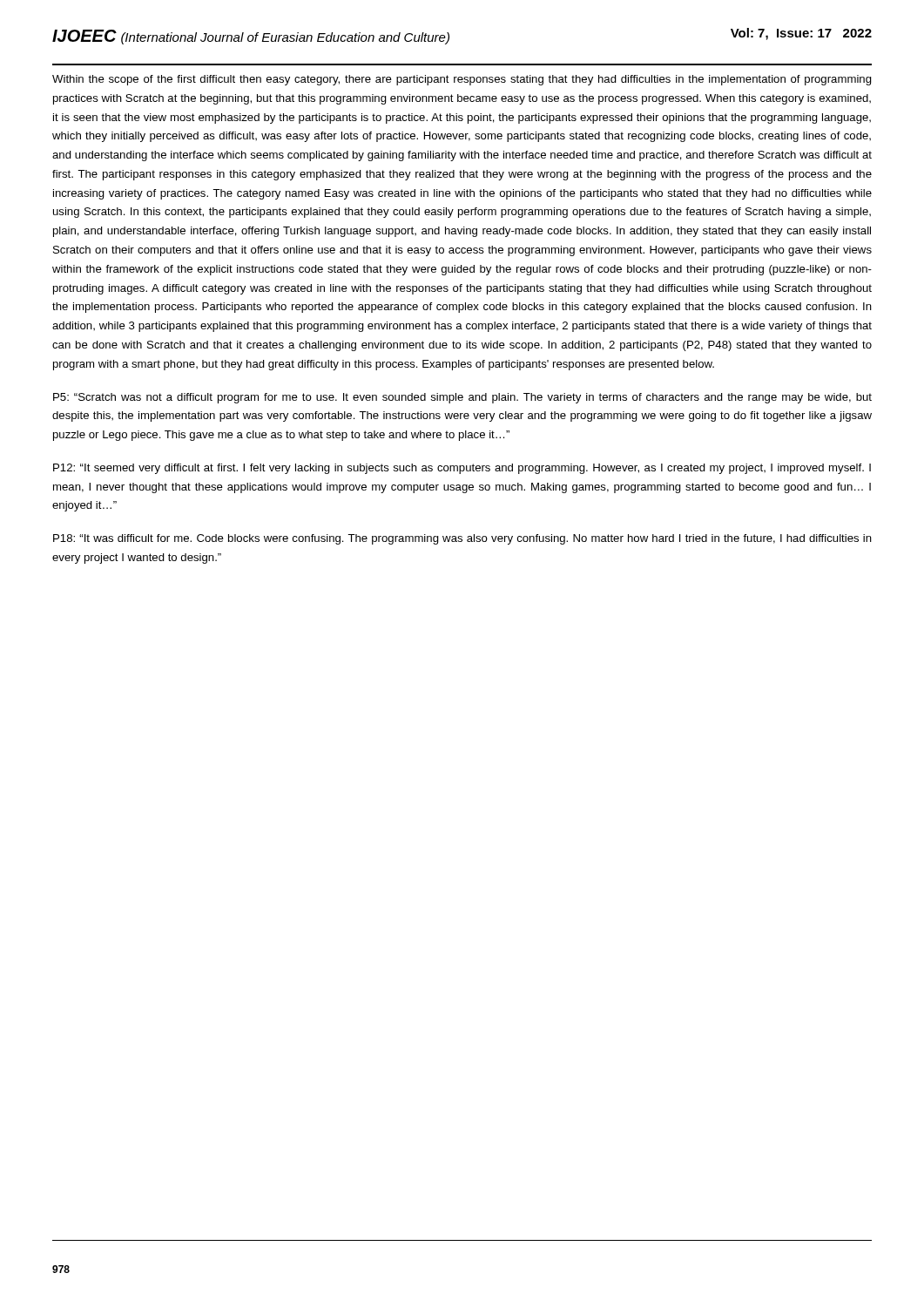The width and height of the screenshot is (924, 1307).
Task: Find the passage starting "Within the scope"
Action: 462,221
